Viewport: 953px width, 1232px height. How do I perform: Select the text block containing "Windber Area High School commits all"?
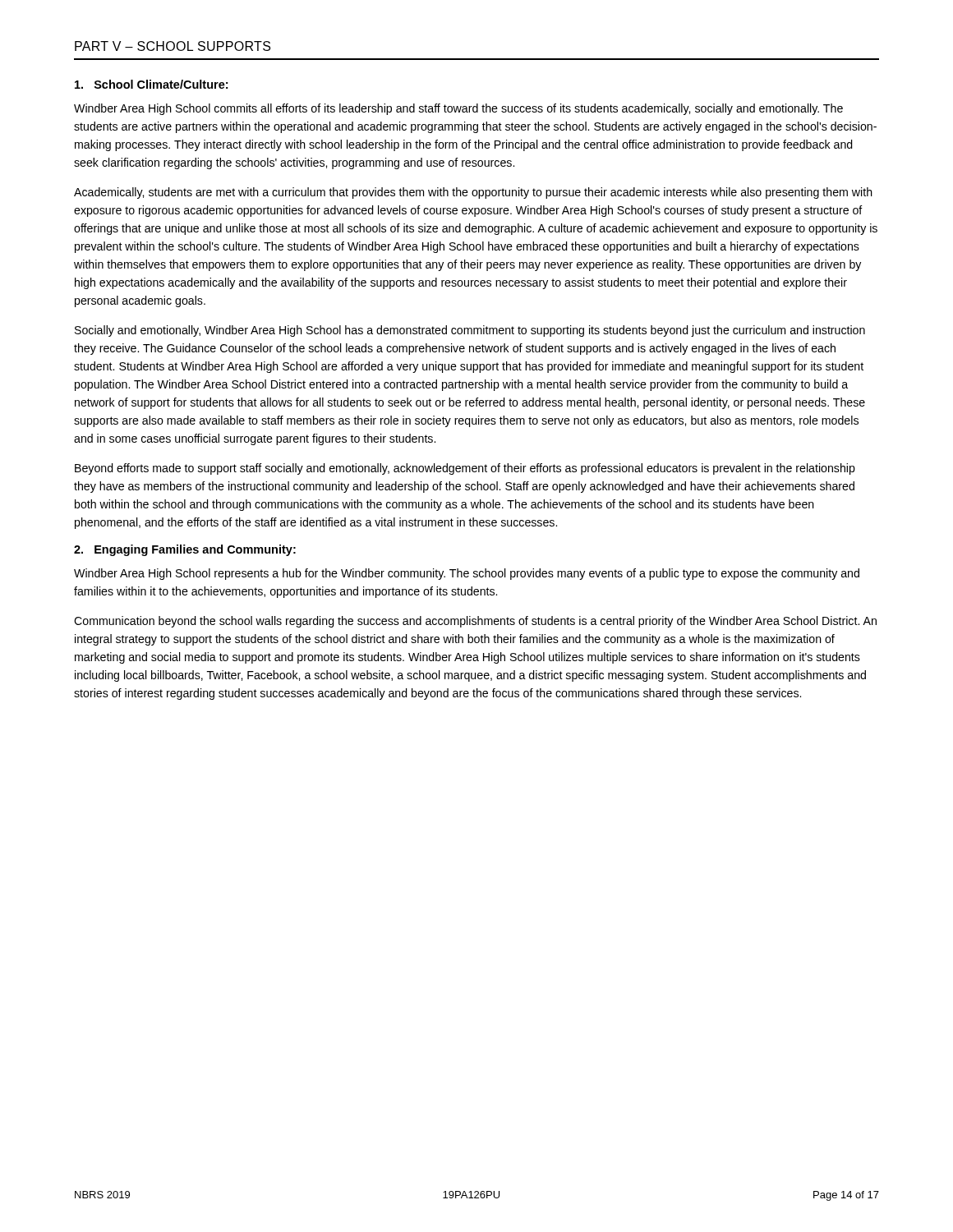[475, 136]
